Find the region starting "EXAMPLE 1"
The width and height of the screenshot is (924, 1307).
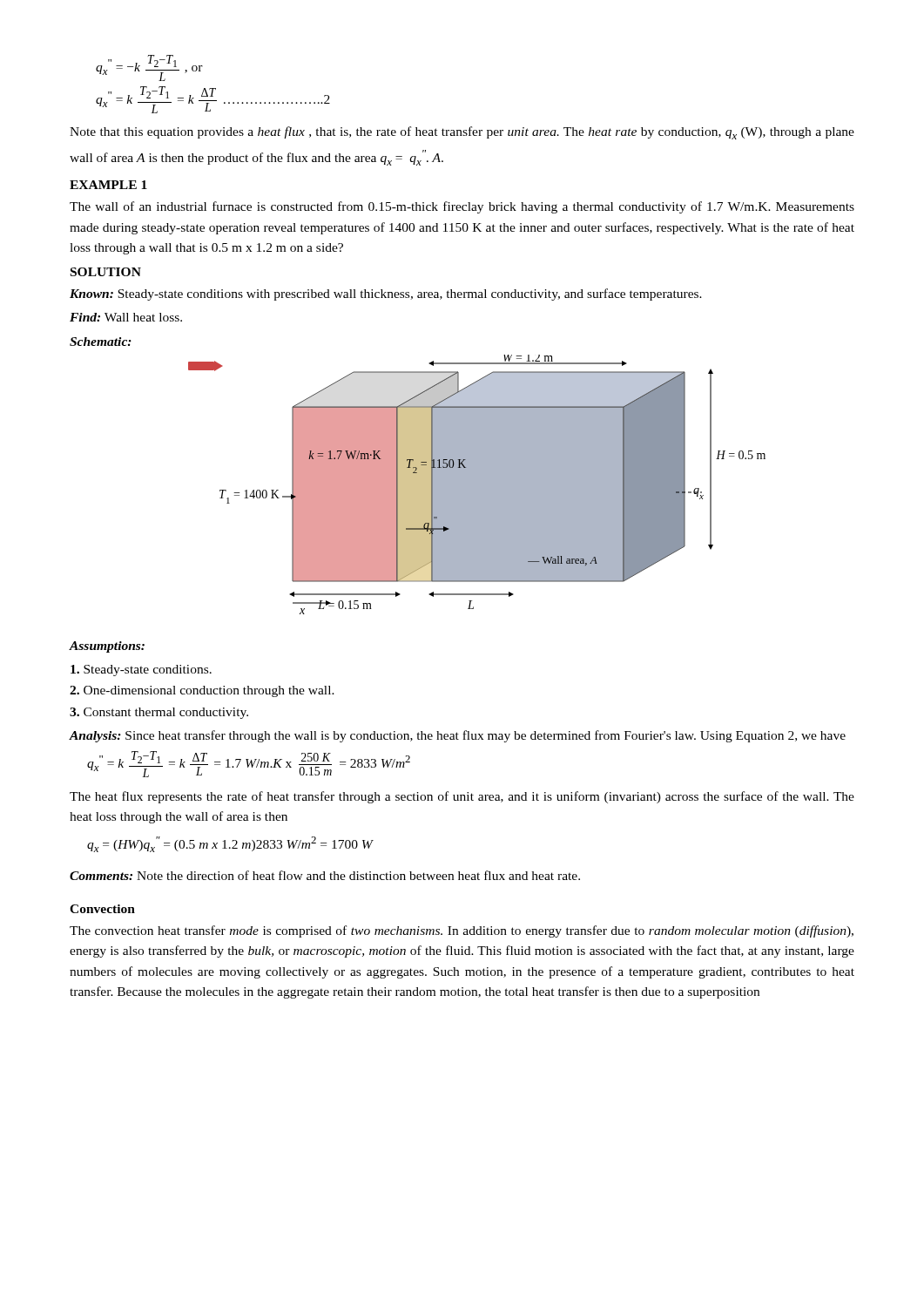coord(108,185)
